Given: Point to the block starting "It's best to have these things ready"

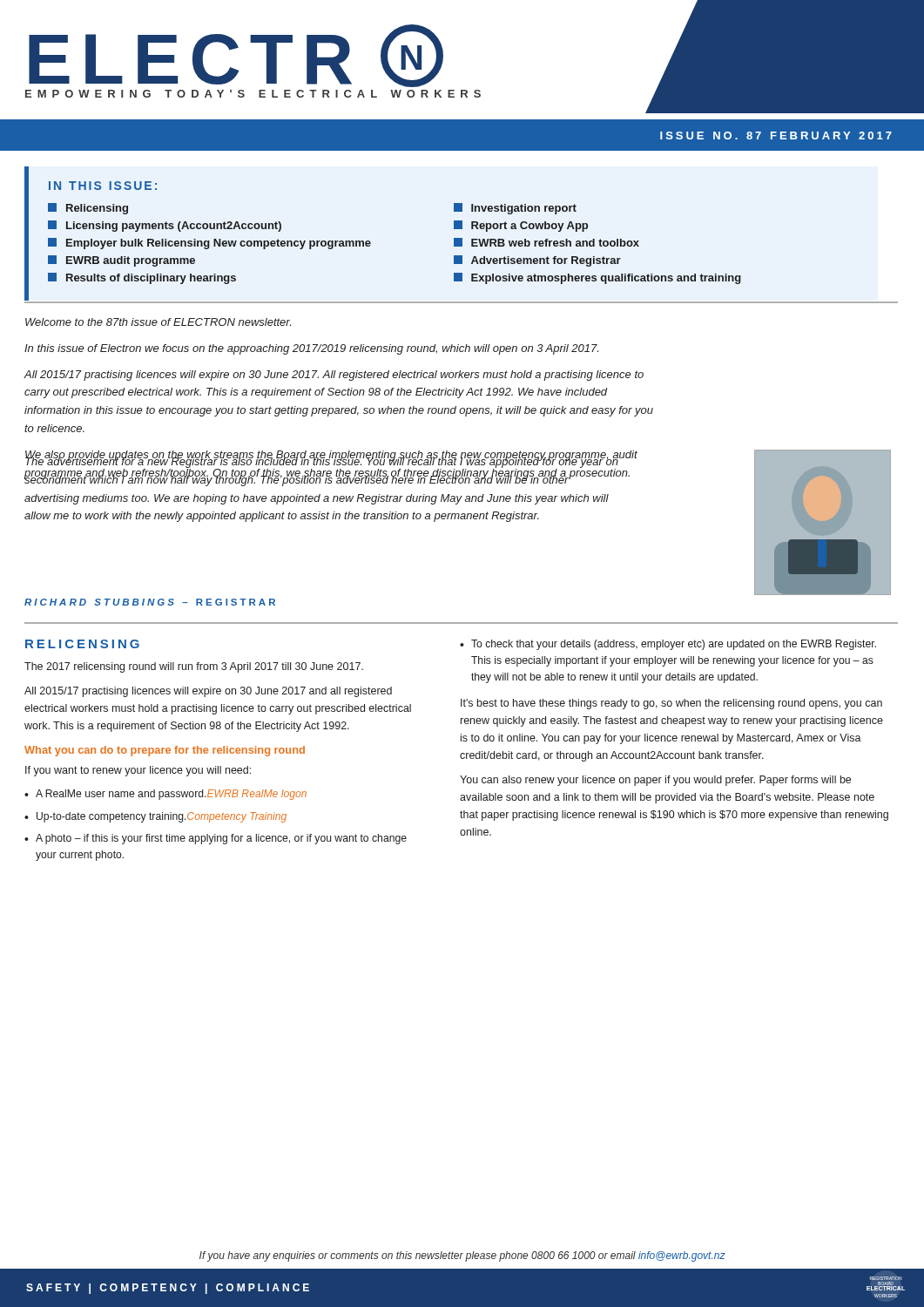Looking at the screenshot, I should 671,729.
